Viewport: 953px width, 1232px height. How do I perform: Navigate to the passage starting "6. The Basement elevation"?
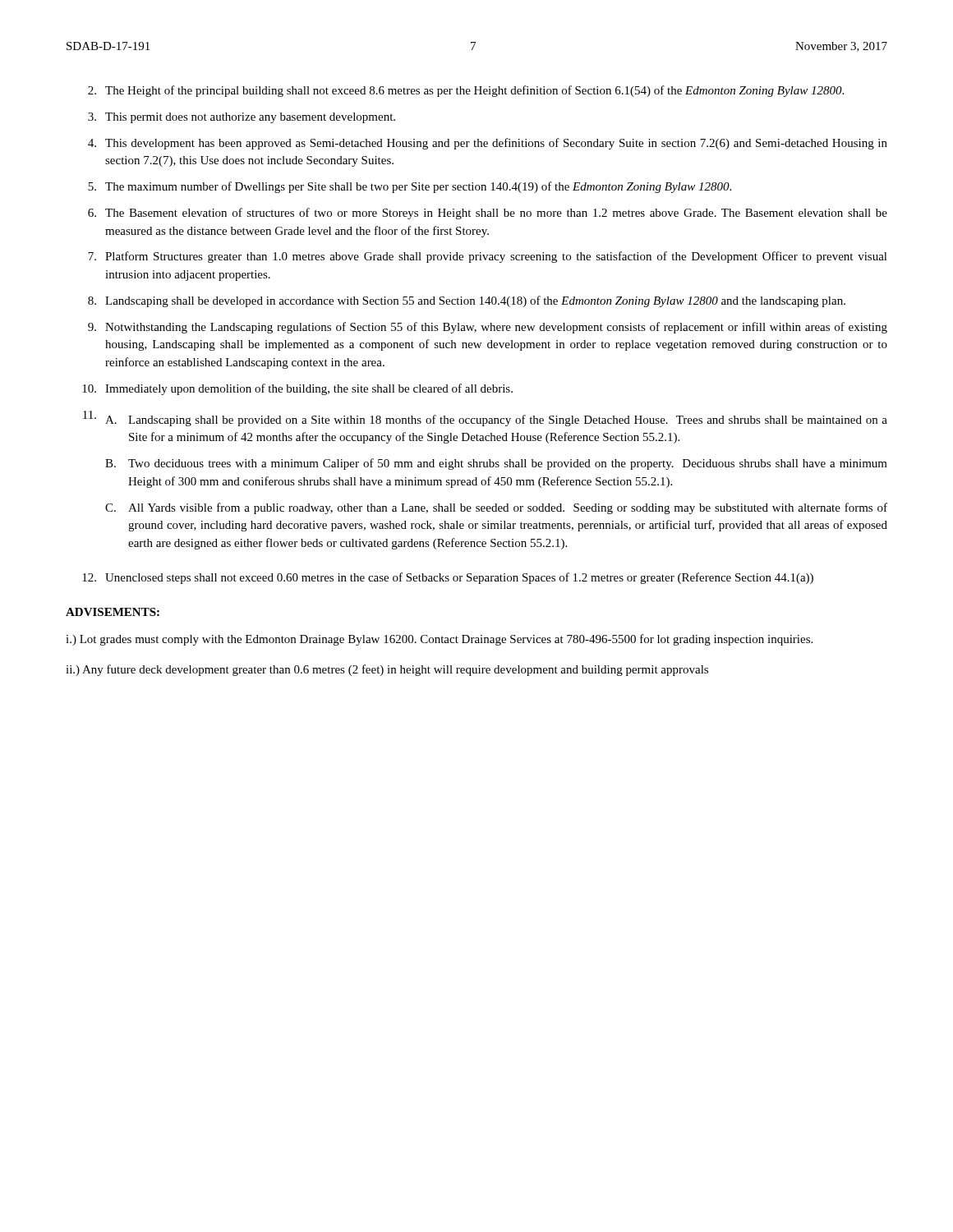[476, 222]
